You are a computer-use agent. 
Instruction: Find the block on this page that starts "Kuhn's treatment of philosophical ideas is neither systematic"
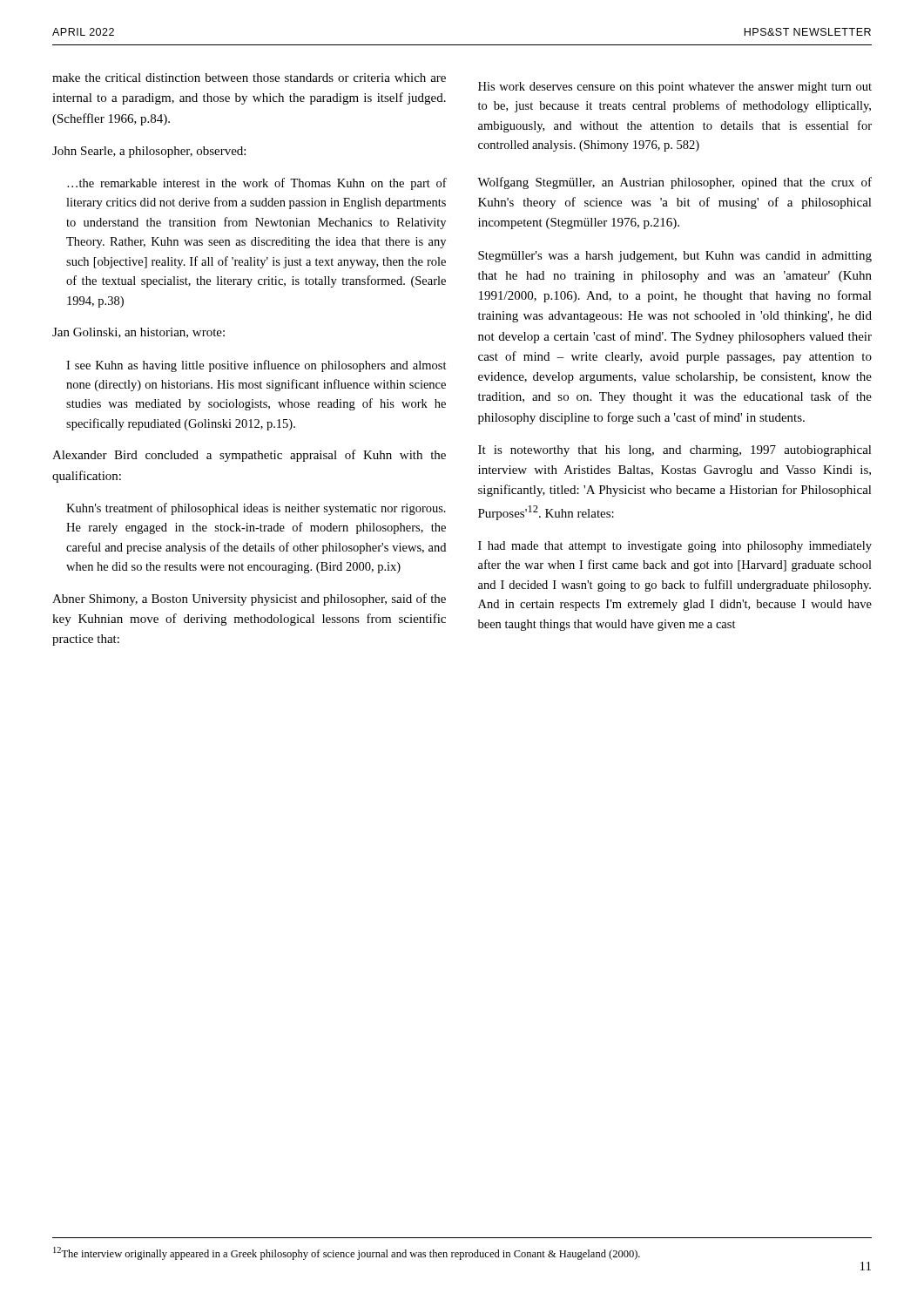[x=256, y=537]
